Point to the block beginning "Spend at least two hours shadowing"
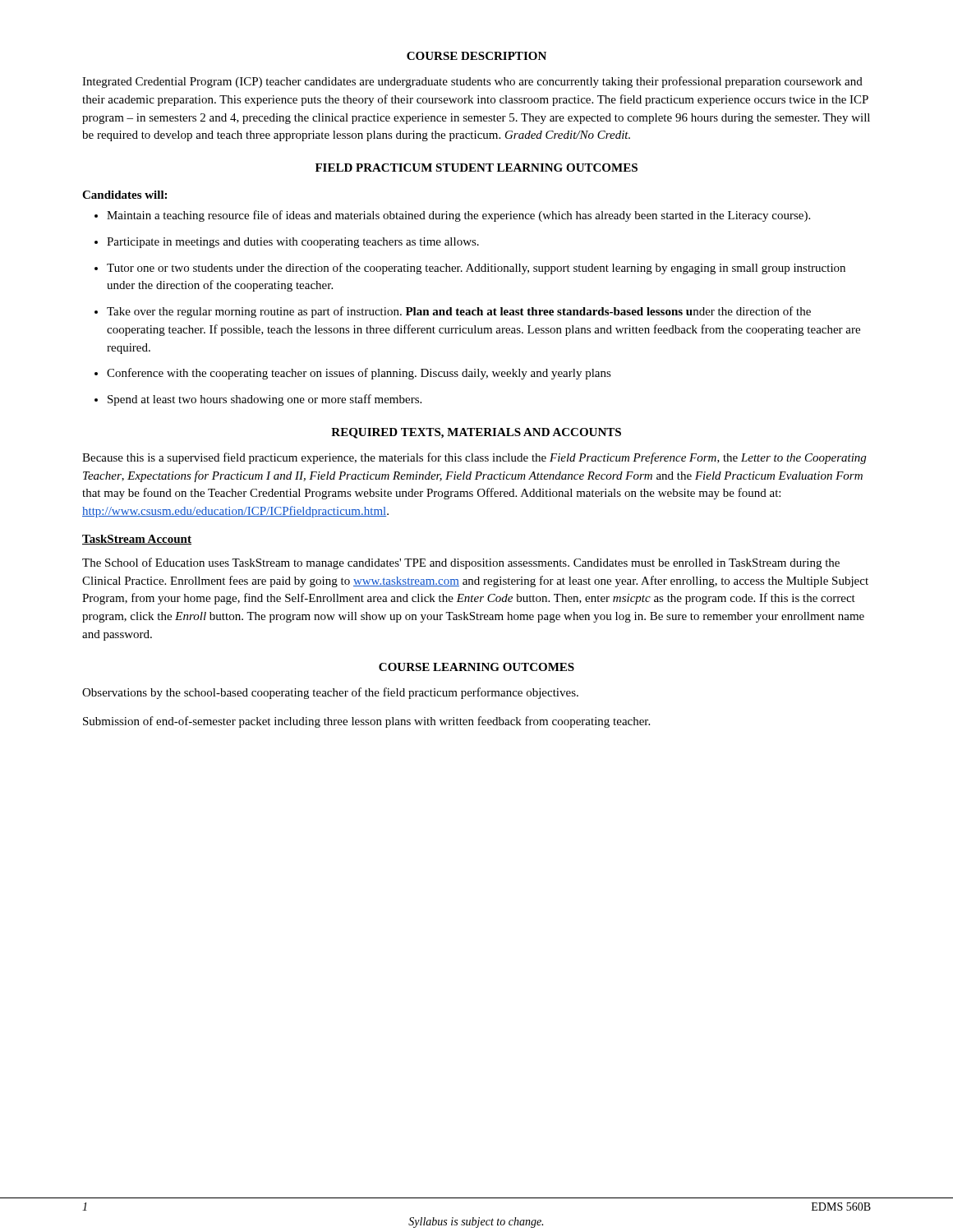953x1232 pixels. [265, 399]
